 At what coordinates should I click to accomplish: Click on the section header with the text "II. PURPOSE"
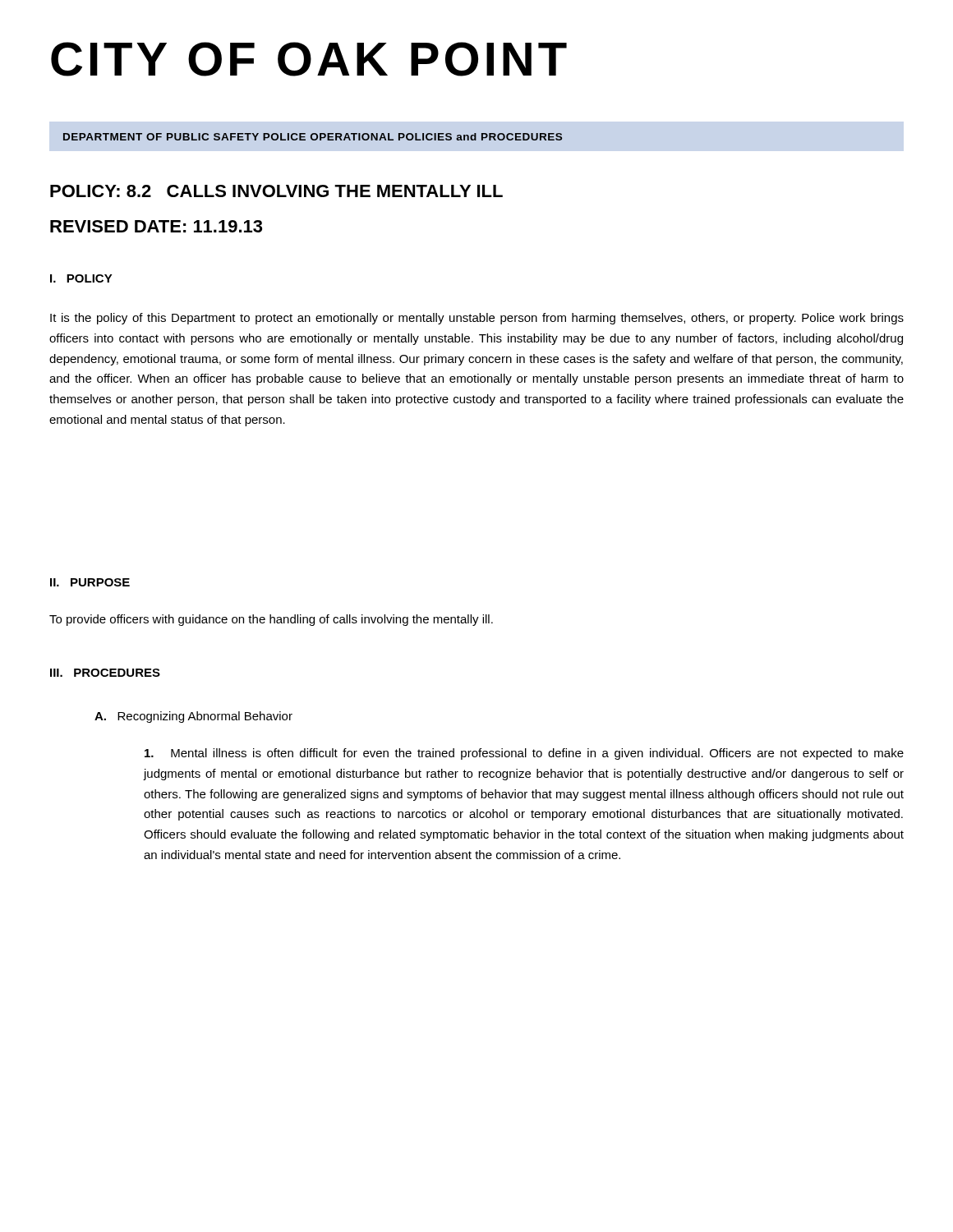pos(90,582)
